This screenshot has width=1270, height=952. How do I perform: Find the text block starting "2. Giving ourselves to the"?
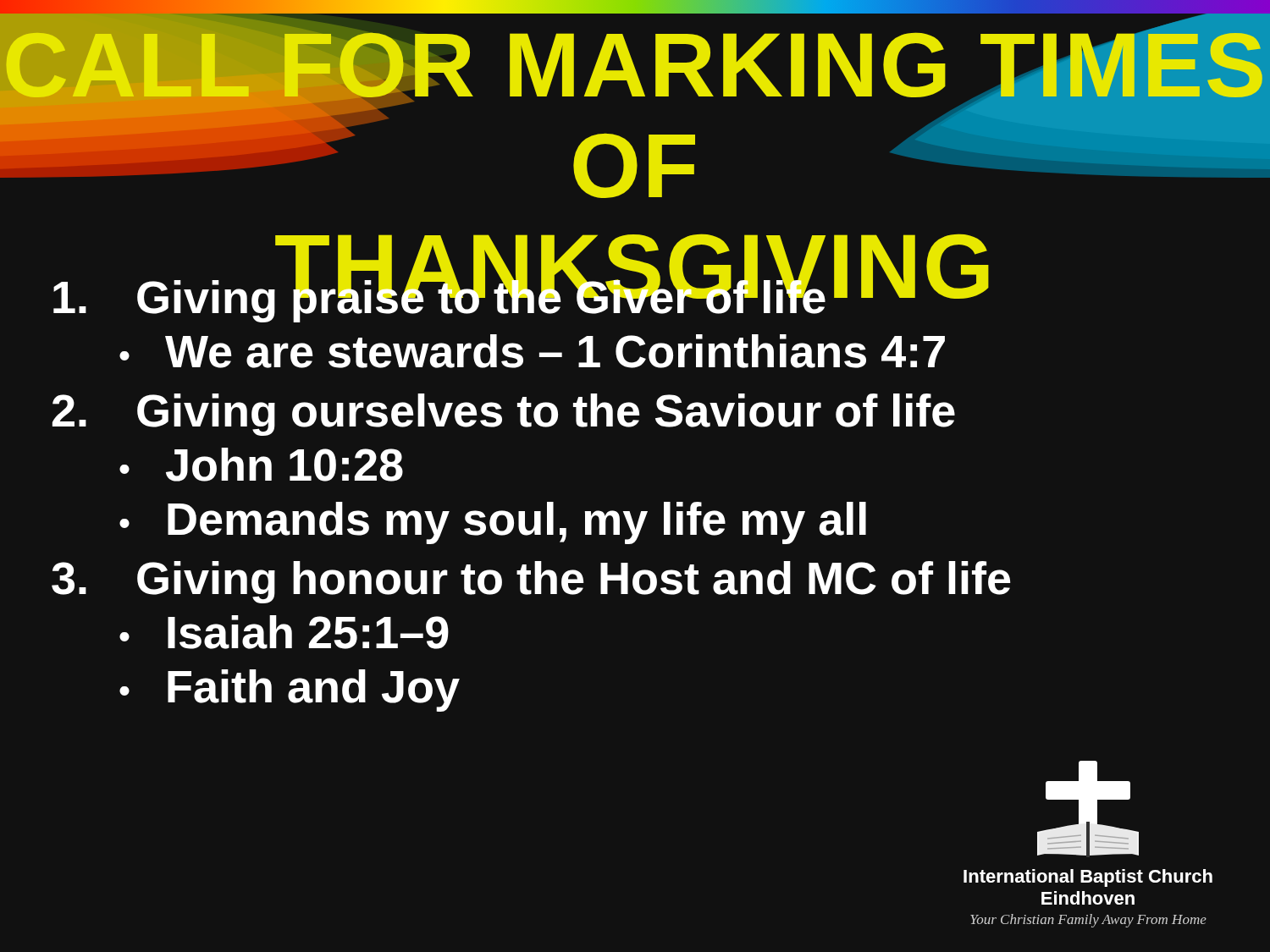point(503,410)
